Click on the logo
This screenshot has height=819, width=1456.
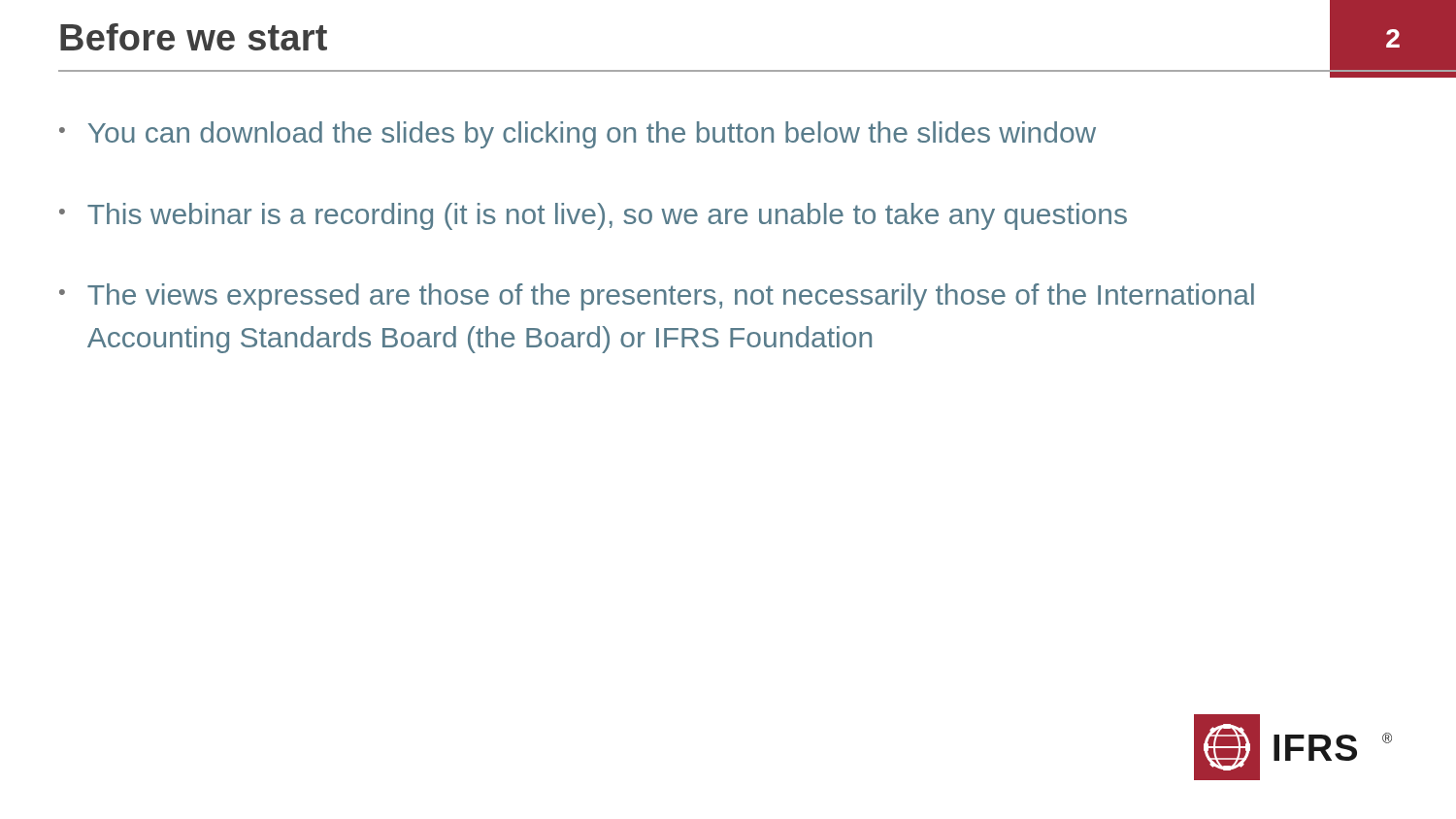coord(1296,749)
